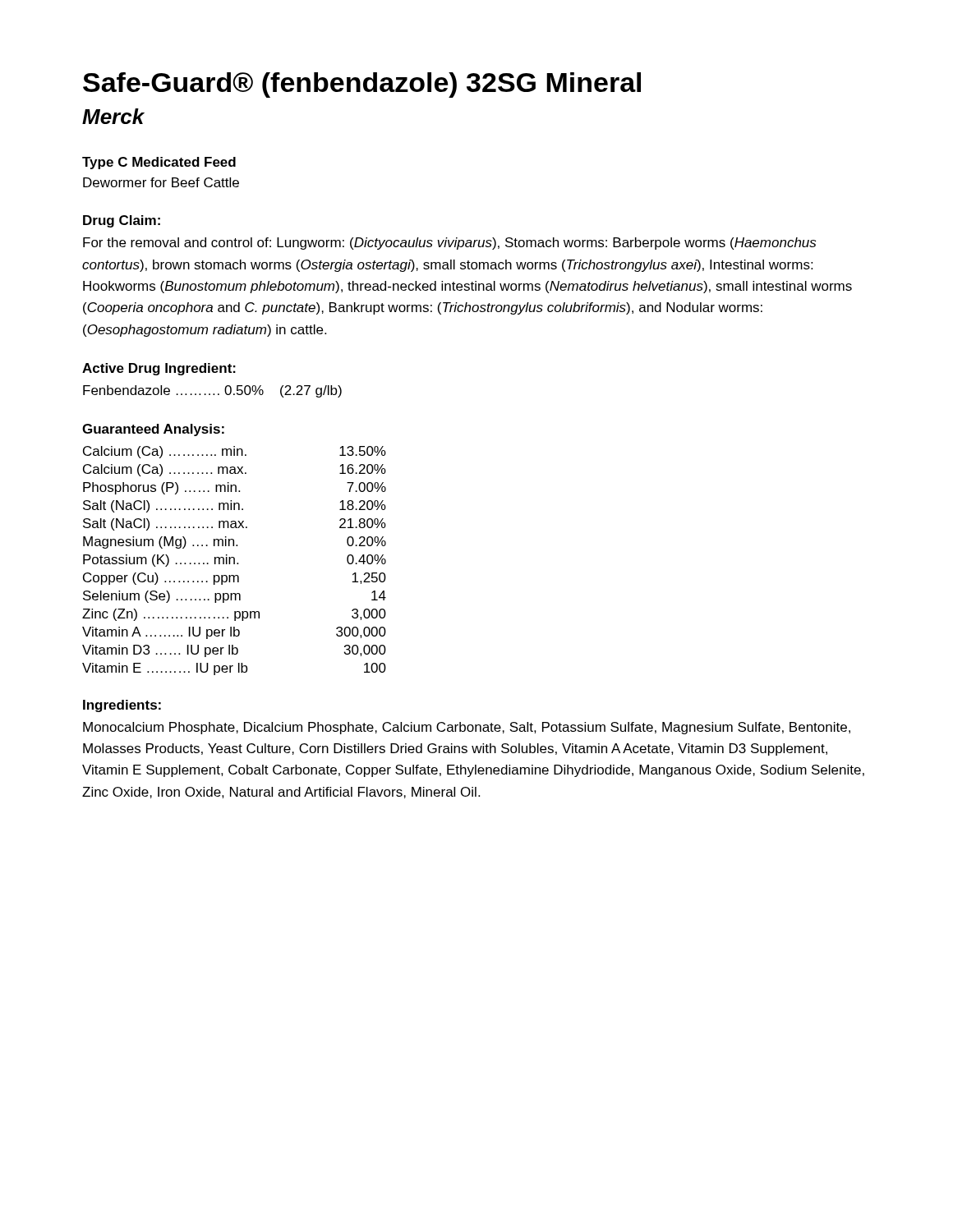Screen dimensions: 1232x953
Task: Find the section header that says "Drug Claim:"
Action: (x=122, y=221)
